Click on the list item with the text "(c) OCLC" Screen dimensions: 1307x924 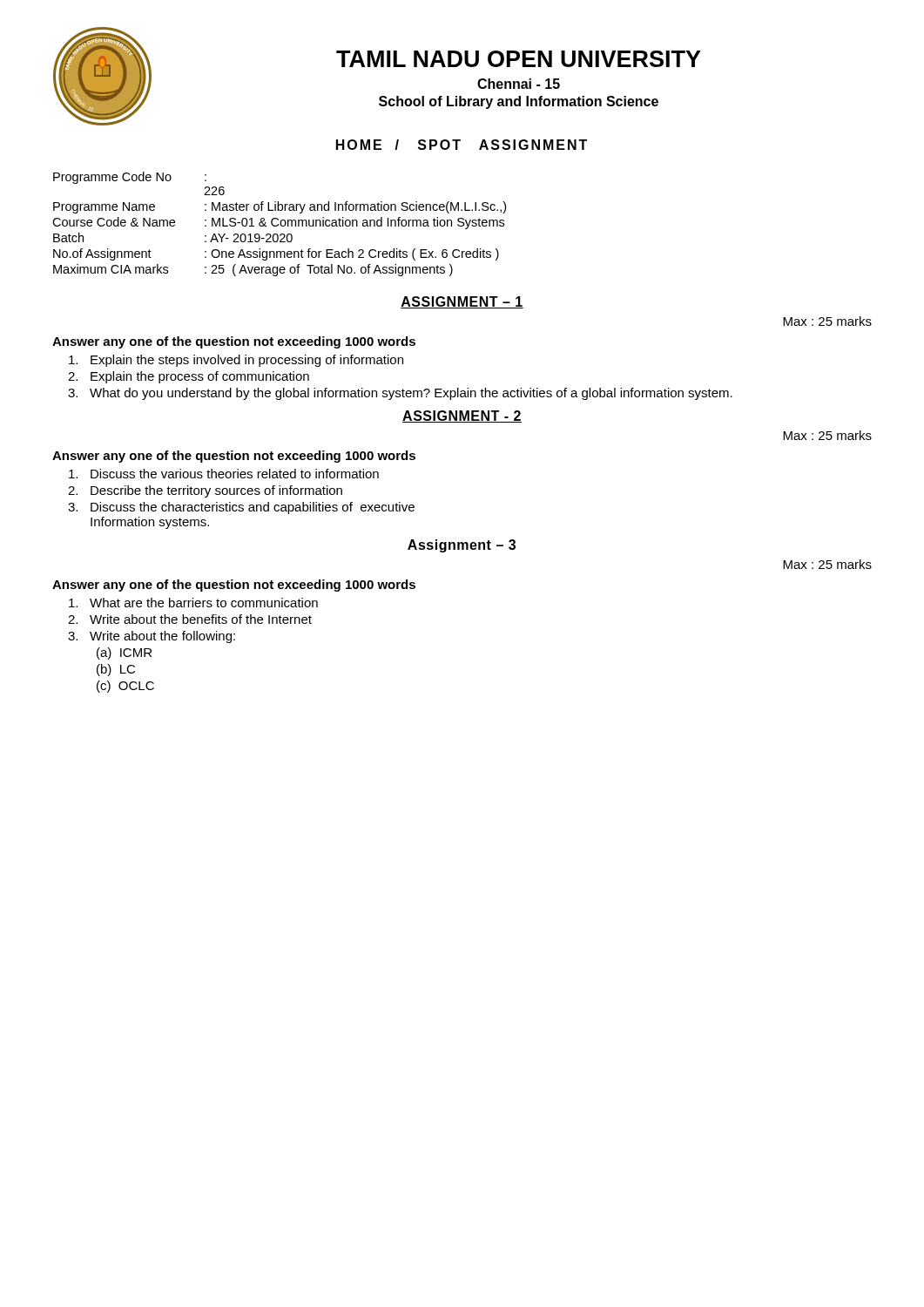click(x=125, y=687)
